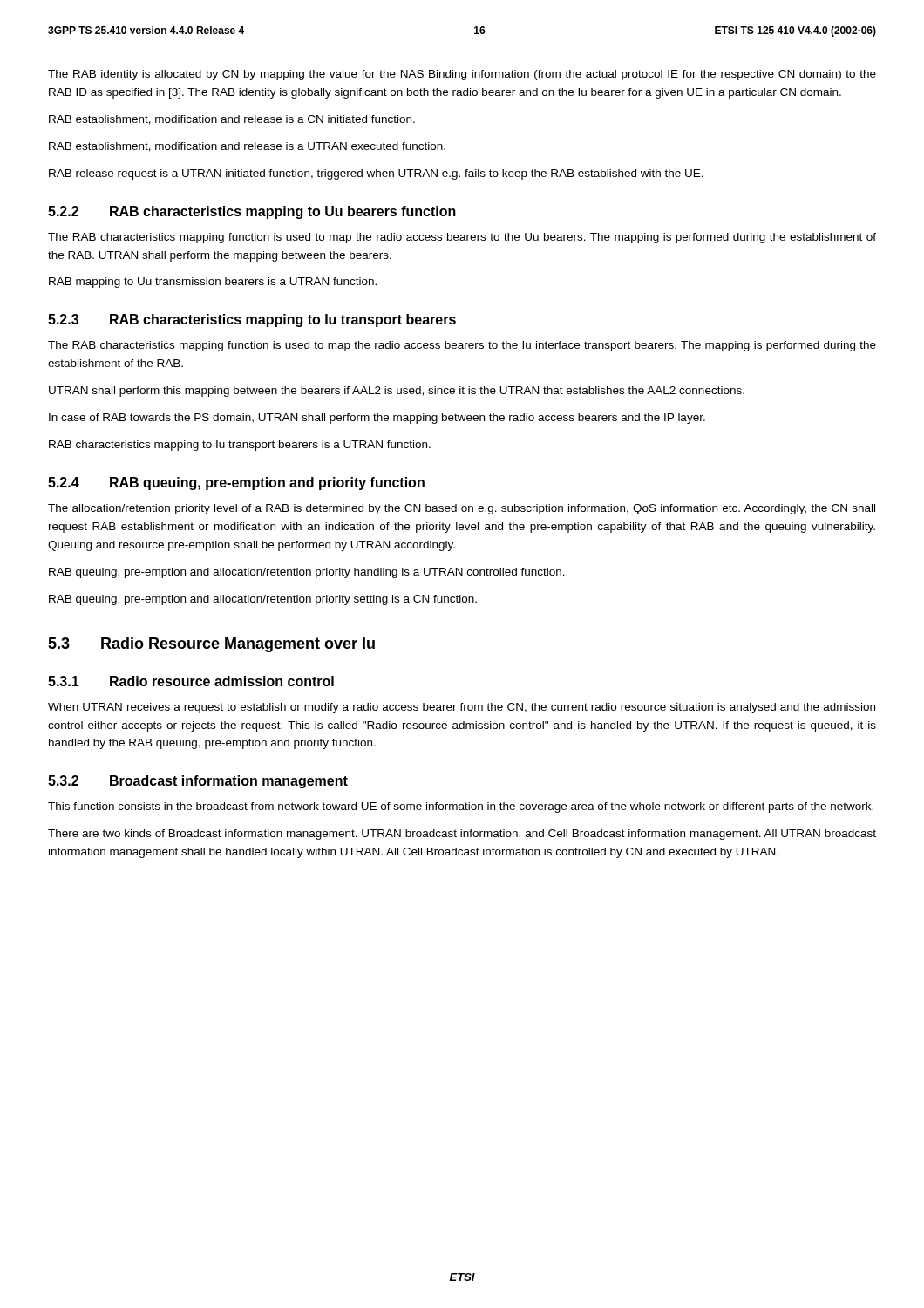Locate the section header that says "5.3.2 Broadcast information management"
924x1308 pixels.
tap(198, 782)
